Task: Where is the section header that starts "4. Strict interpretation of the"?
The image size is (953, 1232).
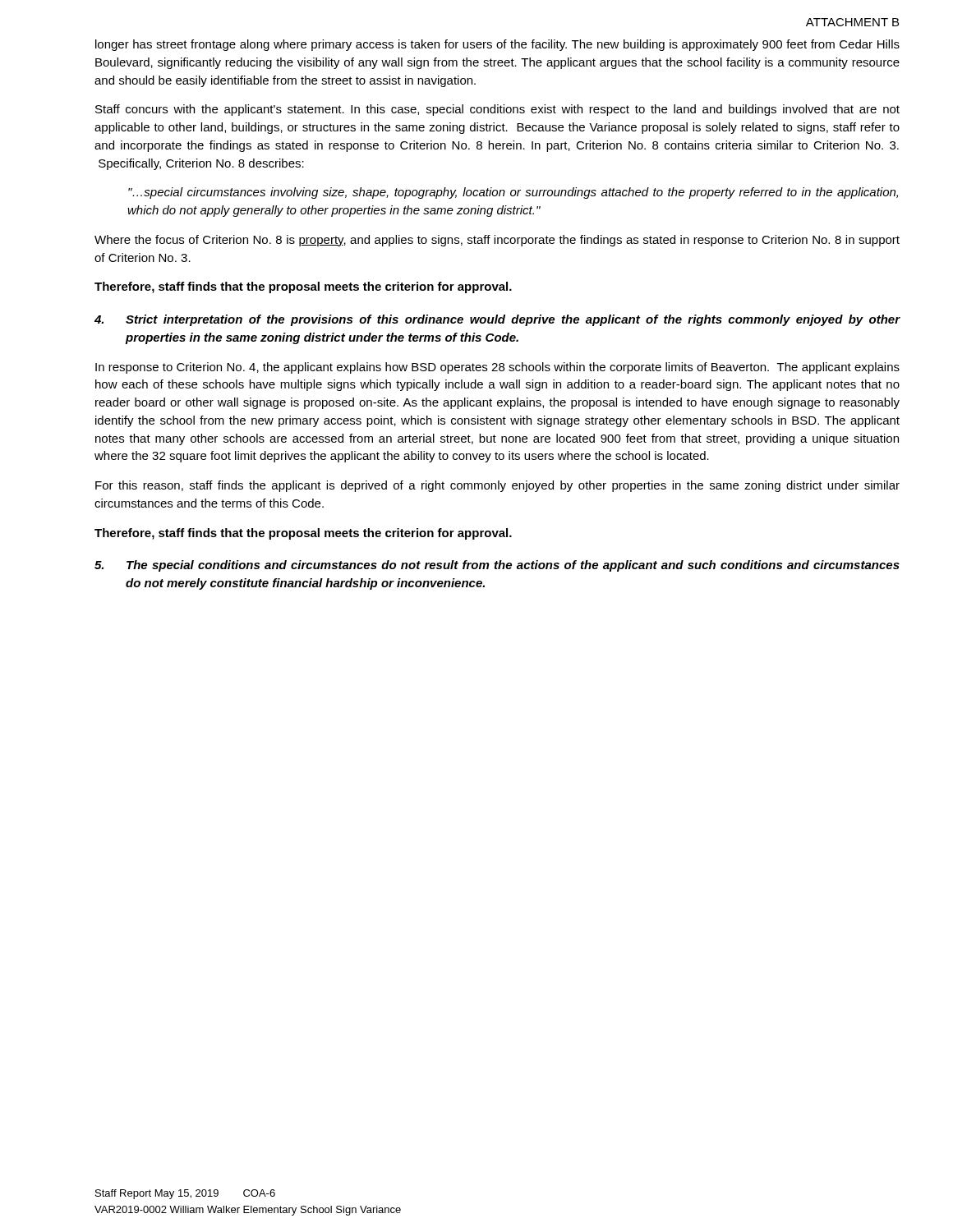Action: click(497, 328)
